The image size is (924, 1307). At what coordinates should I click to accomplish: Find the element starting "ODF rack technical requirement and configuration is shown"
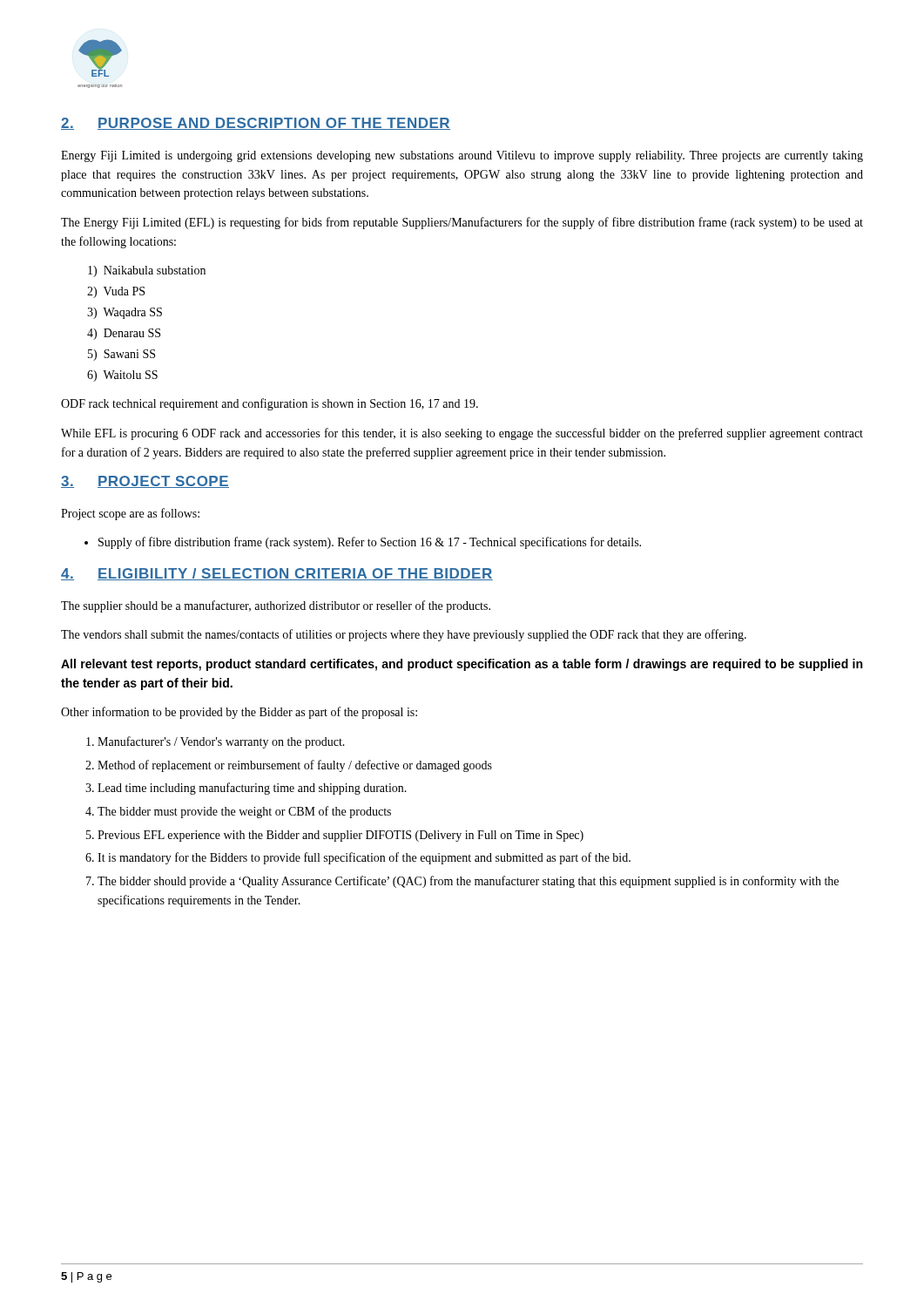point(462,405)
